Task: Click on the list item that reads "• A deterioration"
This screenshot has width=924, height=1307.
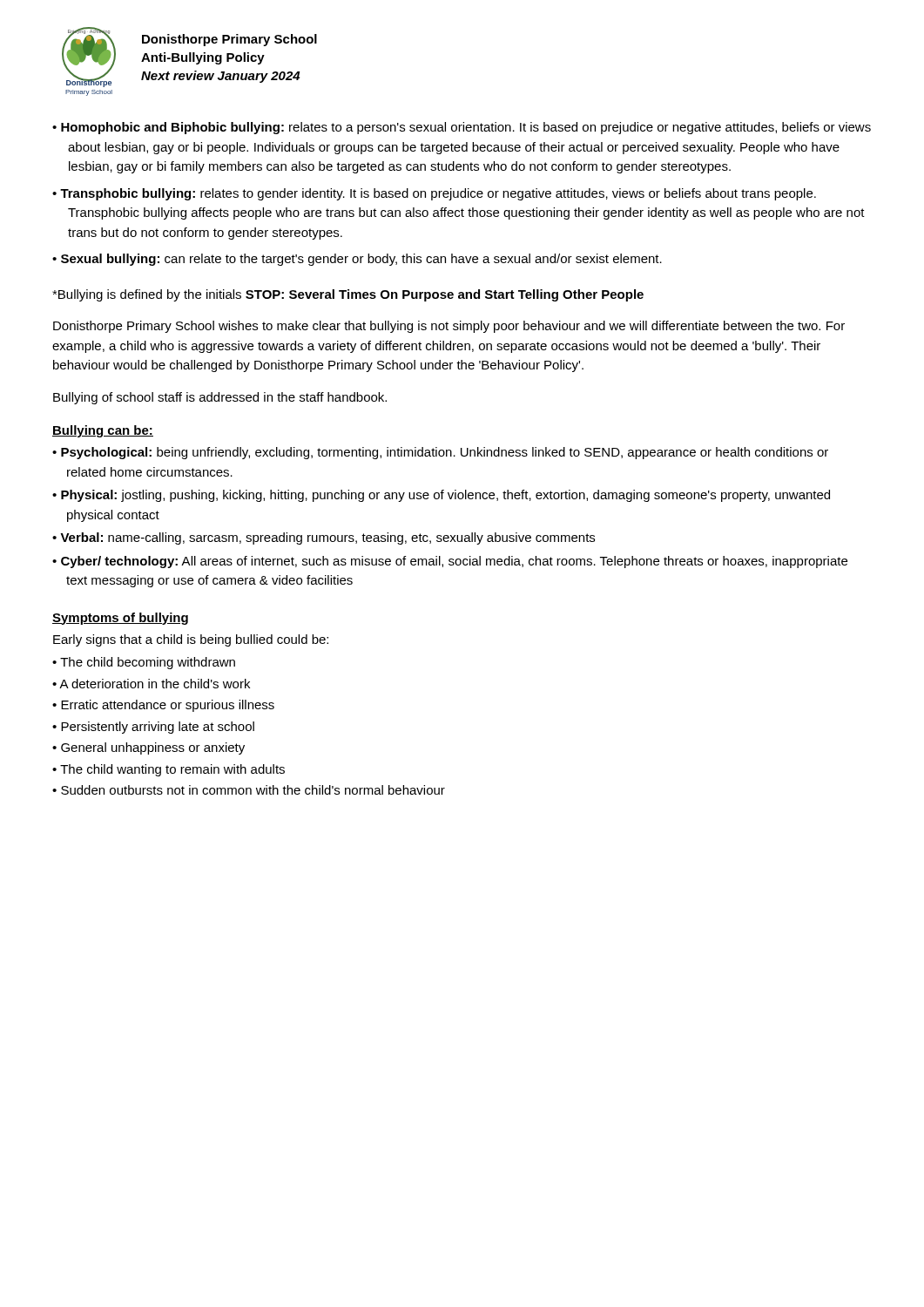Action: tap(151, 684)
